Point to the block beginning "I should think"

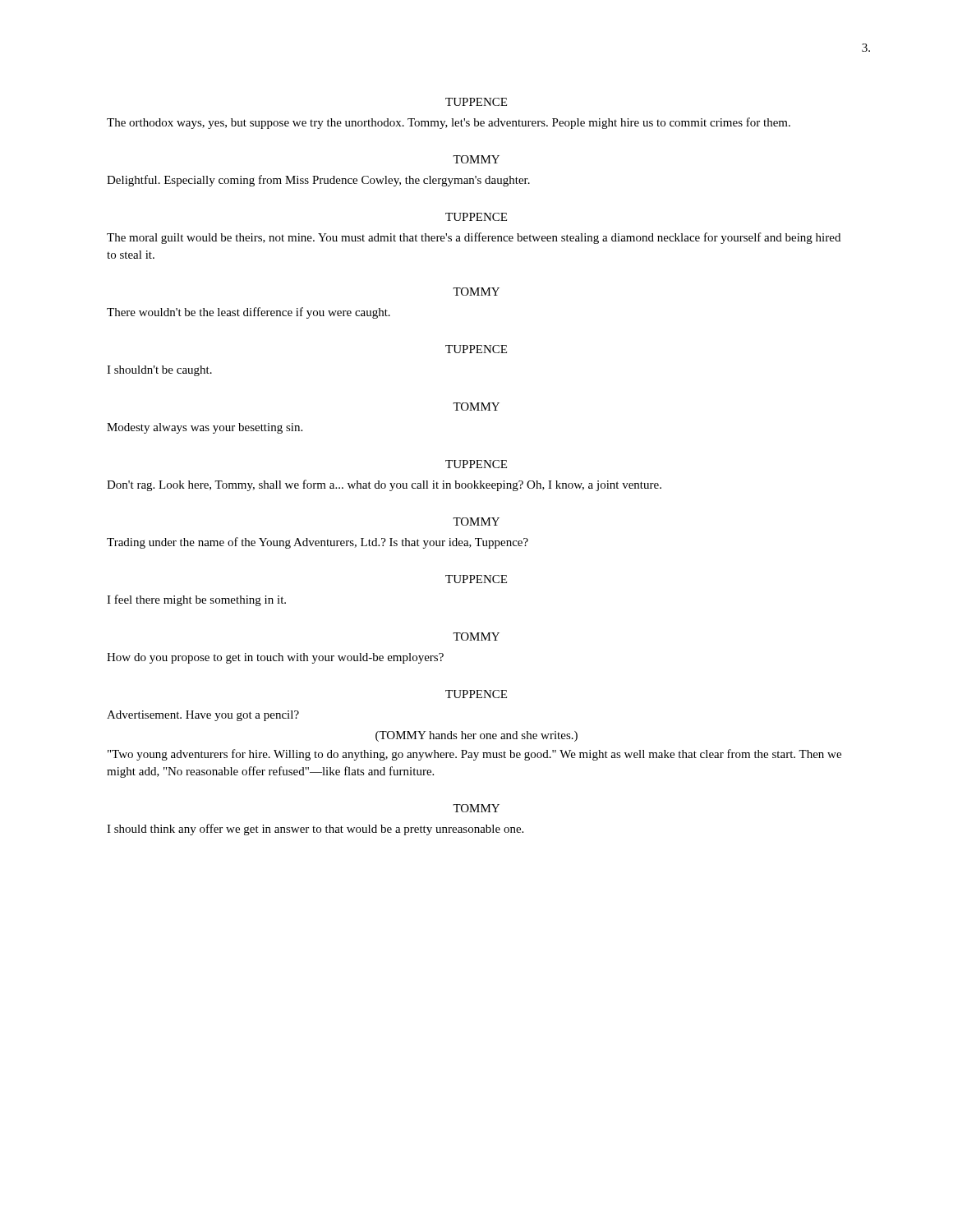[x=316, y=829]
